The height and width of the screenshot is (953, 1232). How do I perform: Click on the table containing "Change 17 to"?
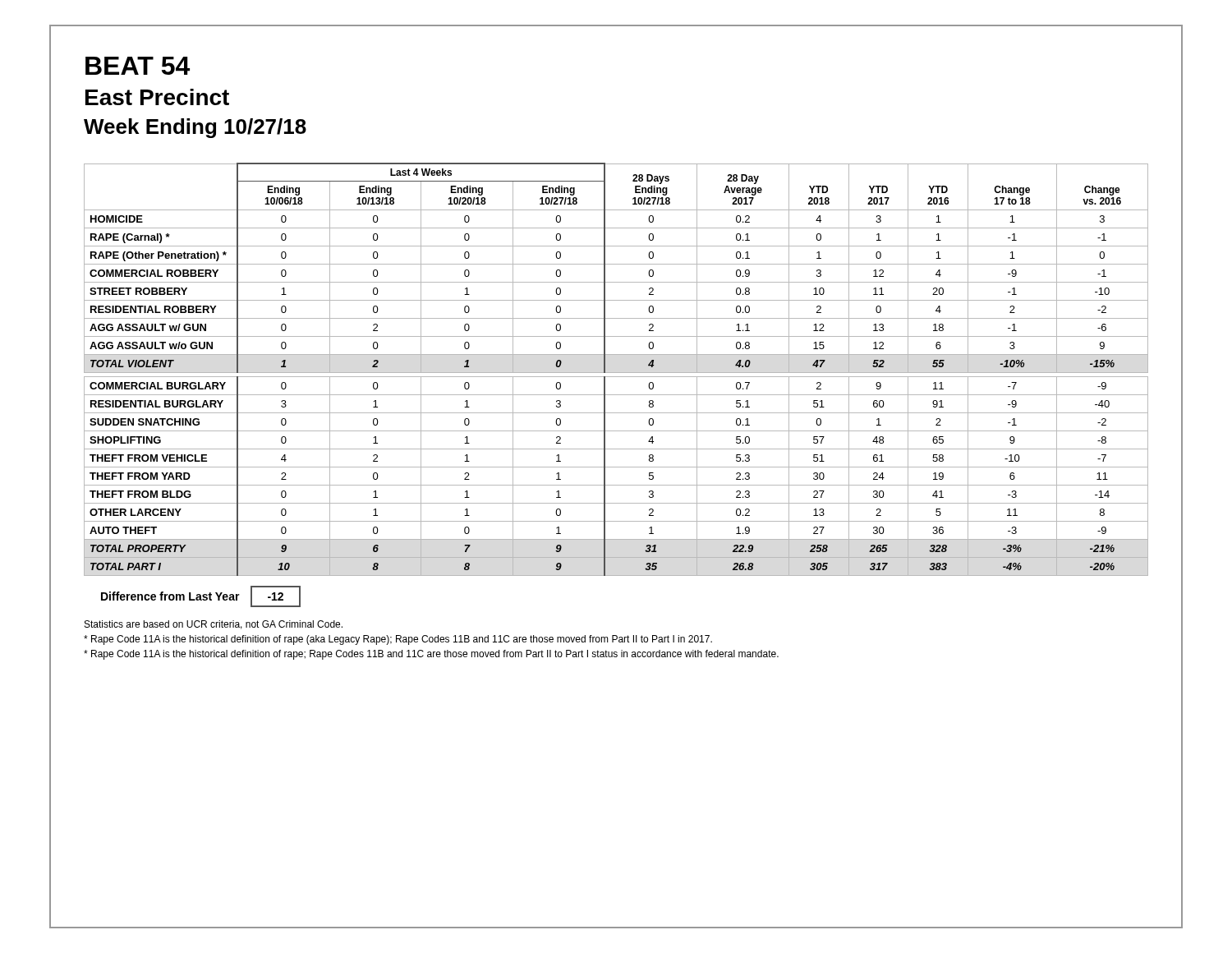point(616,369)
